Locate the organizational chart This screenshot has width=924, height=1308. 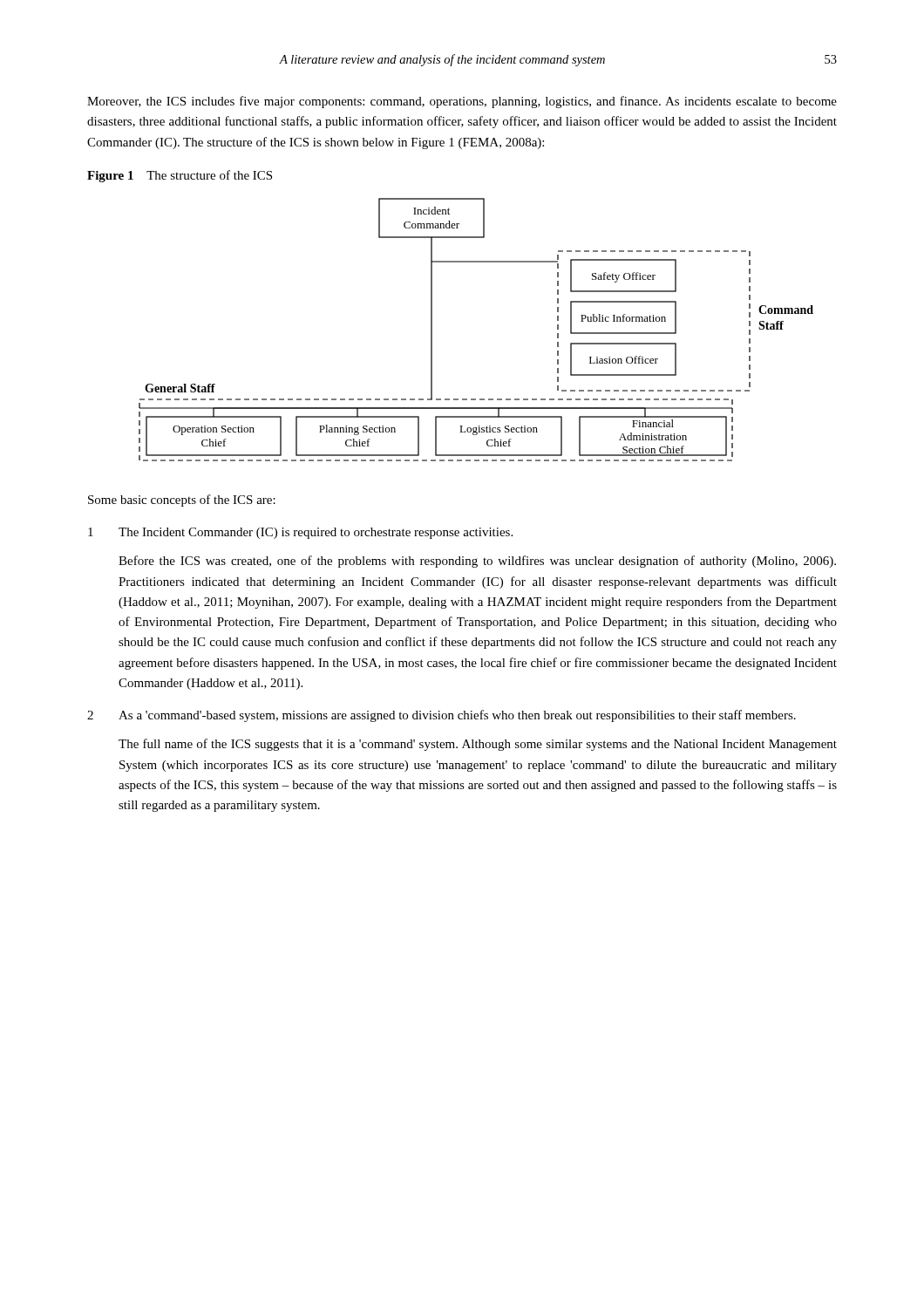462,333
